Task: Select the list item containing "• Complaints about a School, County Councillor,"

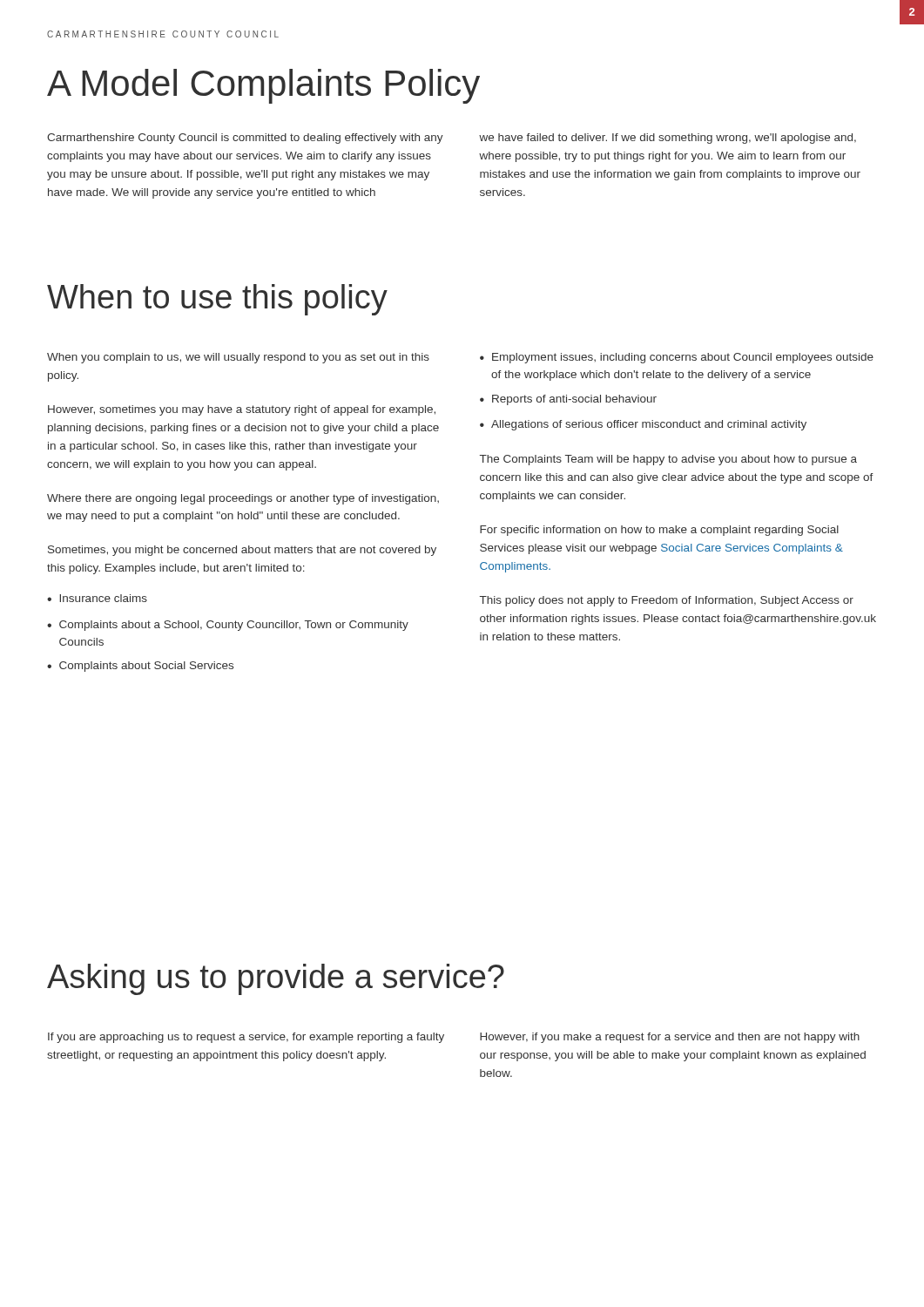Action: [x=246, y=633]
